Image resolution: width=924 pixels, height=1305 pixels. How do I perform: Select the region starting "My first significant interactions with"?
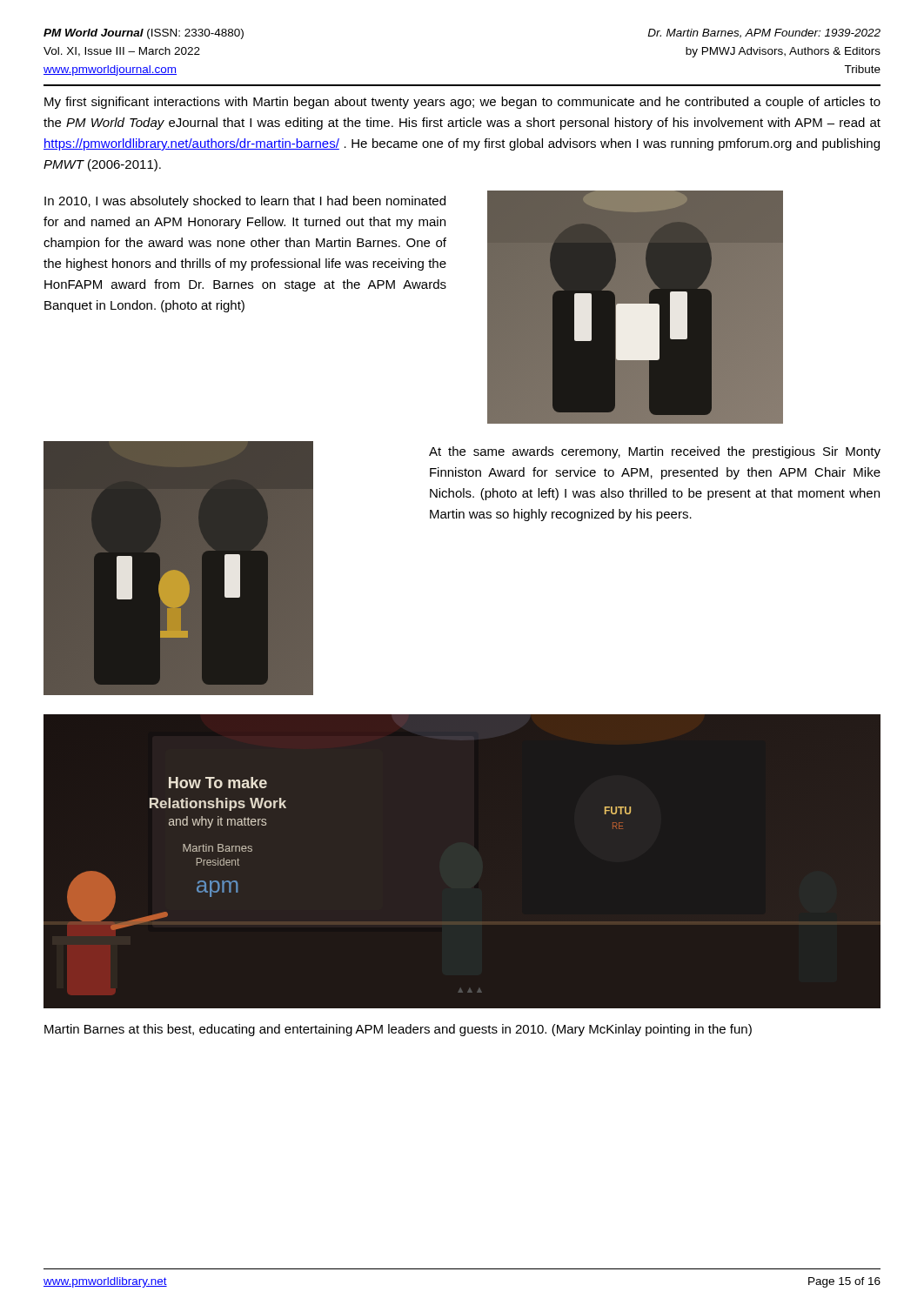pyautogui.click(x=462, y=133)
